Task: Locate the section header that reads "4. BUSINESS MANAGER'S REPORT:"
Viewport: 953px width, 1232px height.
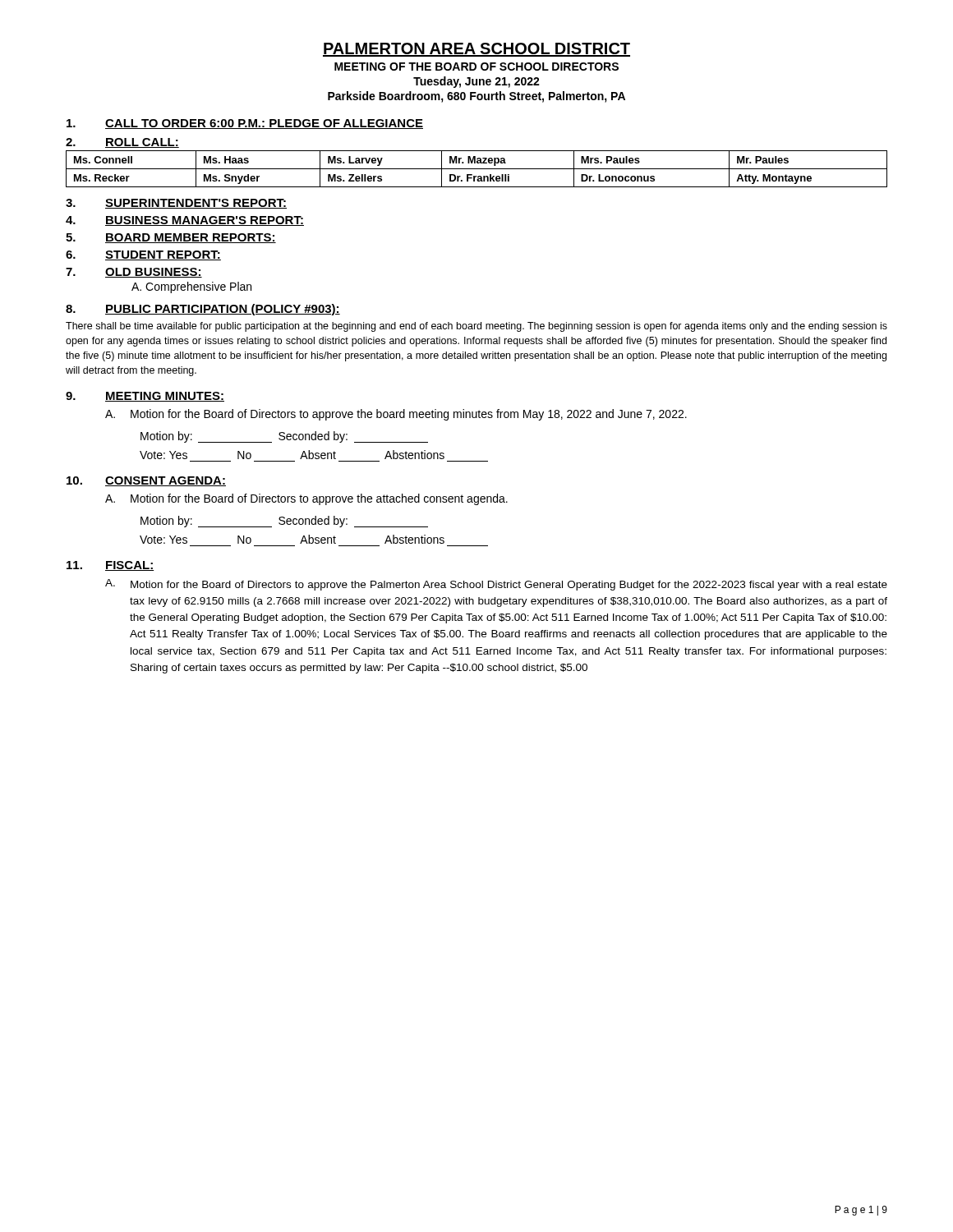Action: pyautogui.click(x=185, y=220)
